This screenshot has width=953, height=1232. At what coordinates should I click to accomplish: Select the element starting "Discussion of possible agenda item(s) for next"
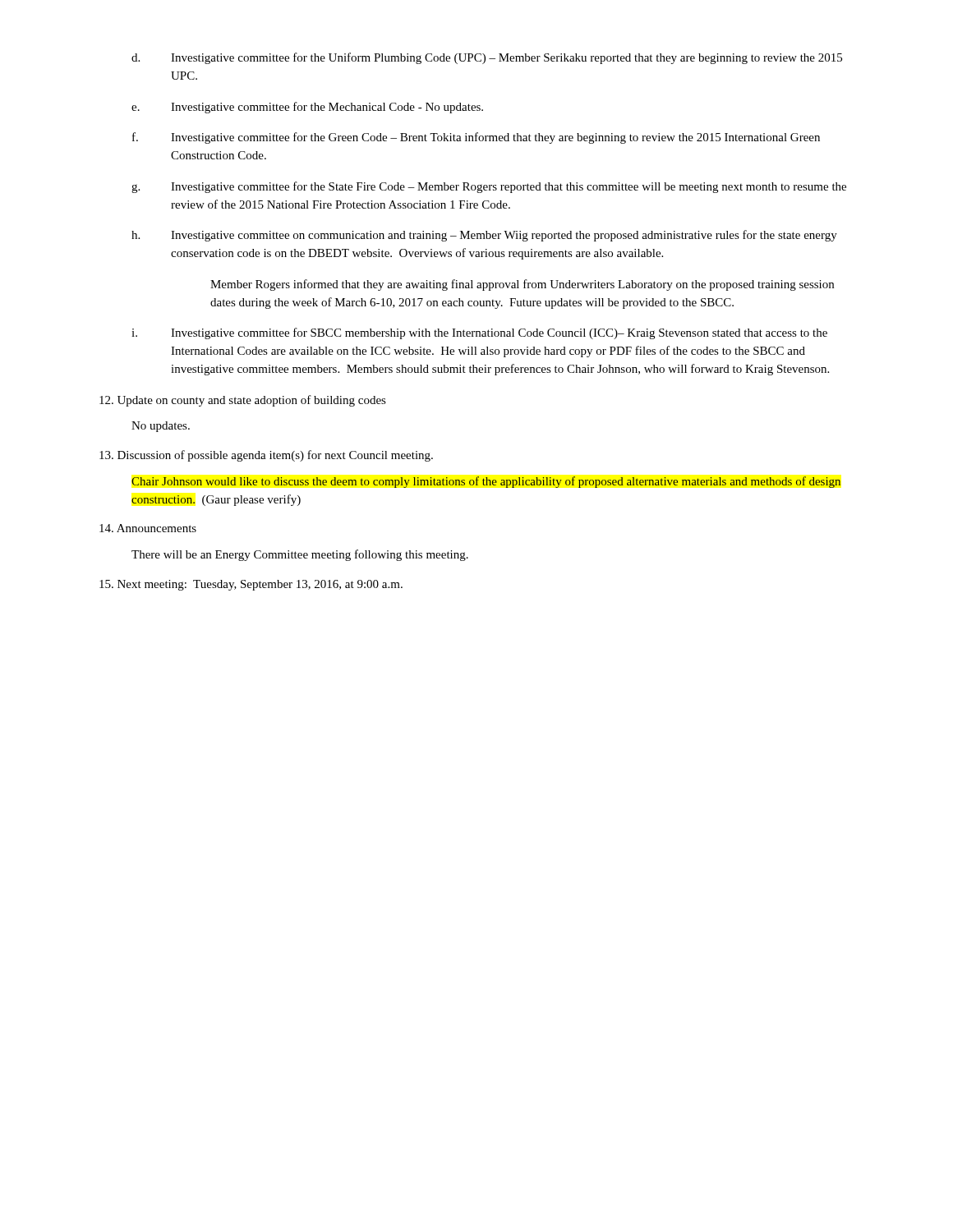(x=266, y=455)
